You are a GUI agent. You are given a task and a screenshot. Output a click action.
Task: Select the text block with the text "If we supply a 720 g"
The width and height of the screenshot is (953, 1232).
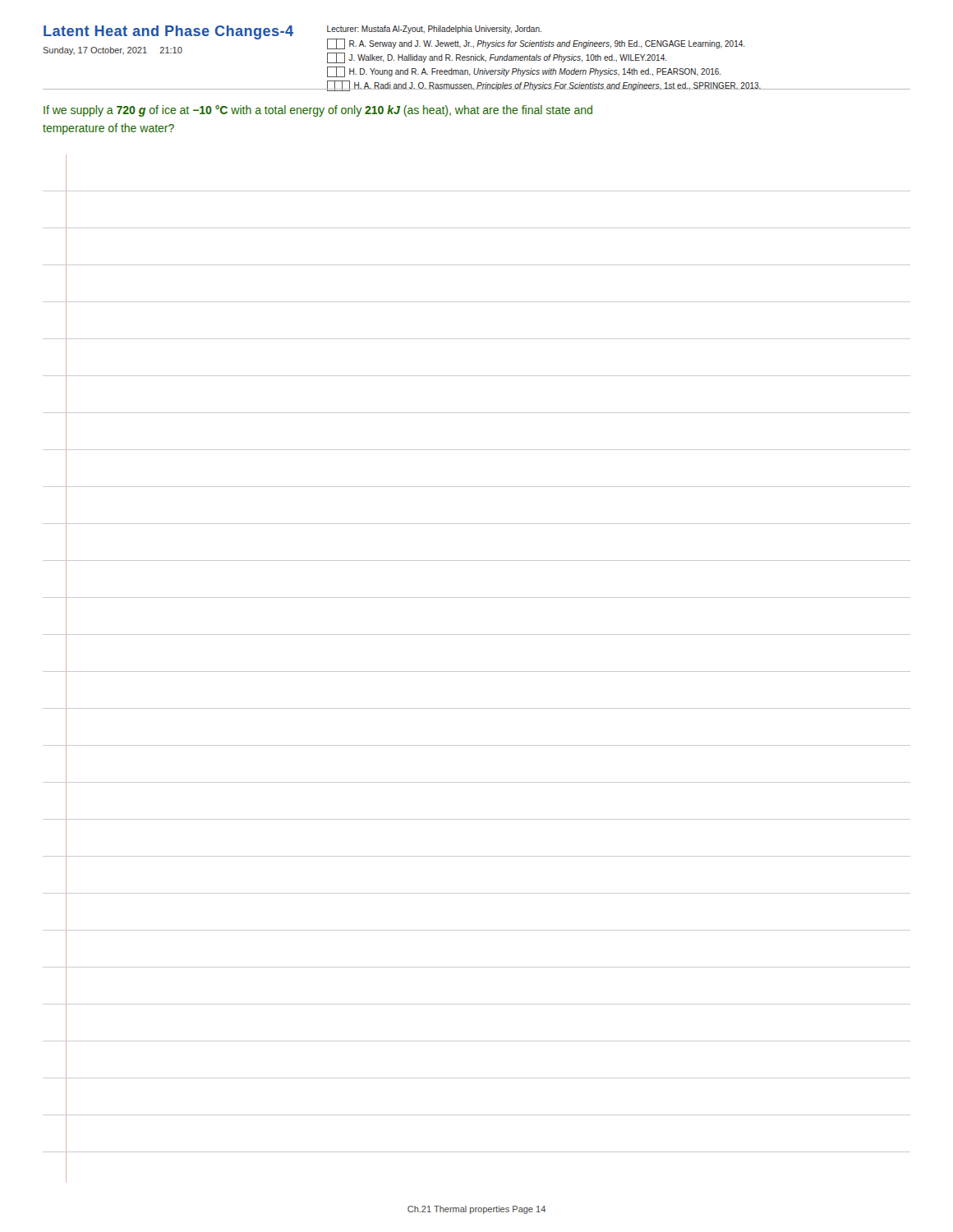pos(318,119)
